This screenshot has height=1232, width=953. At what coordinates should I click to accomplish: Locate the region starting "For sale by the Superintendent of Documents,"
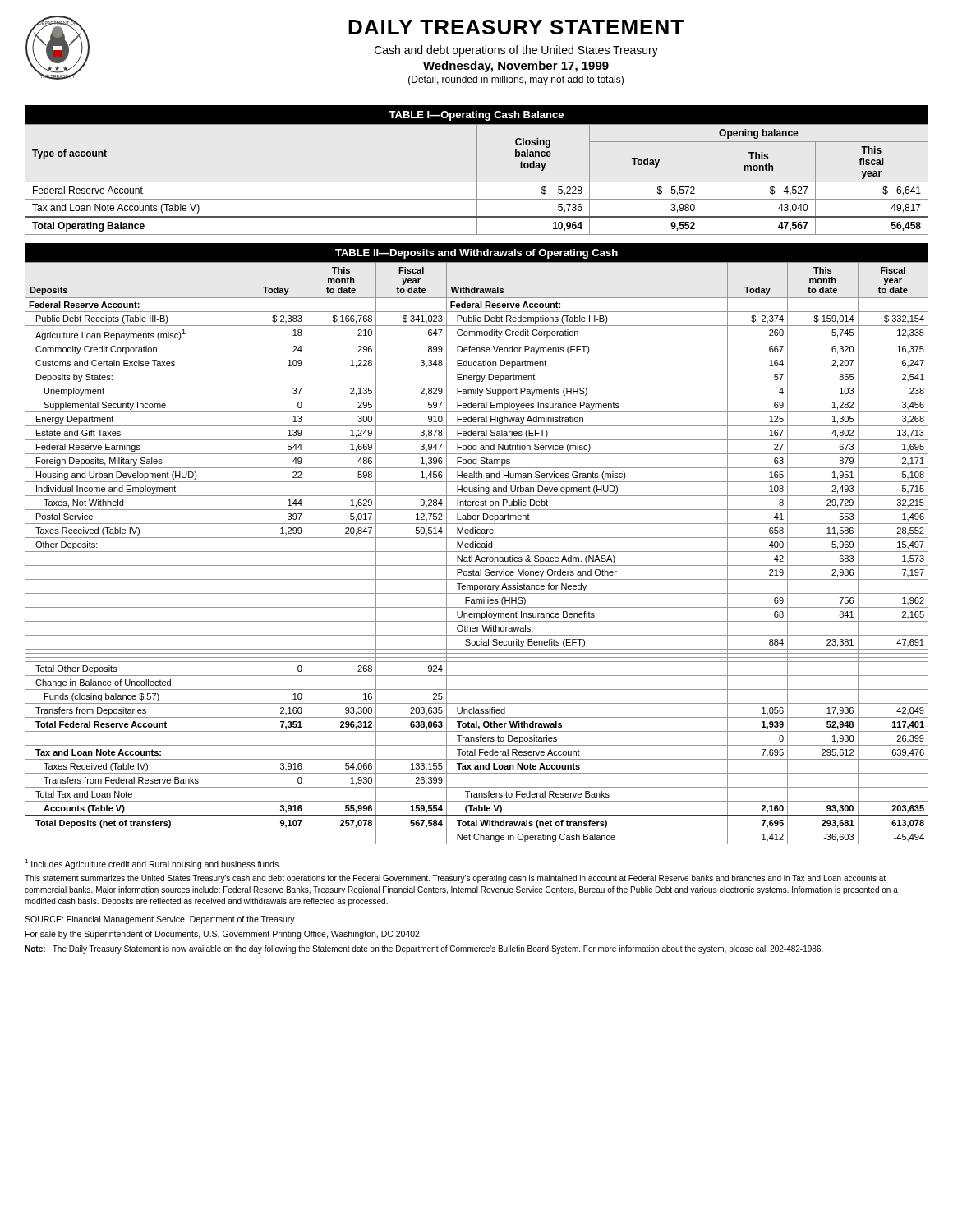223,934
